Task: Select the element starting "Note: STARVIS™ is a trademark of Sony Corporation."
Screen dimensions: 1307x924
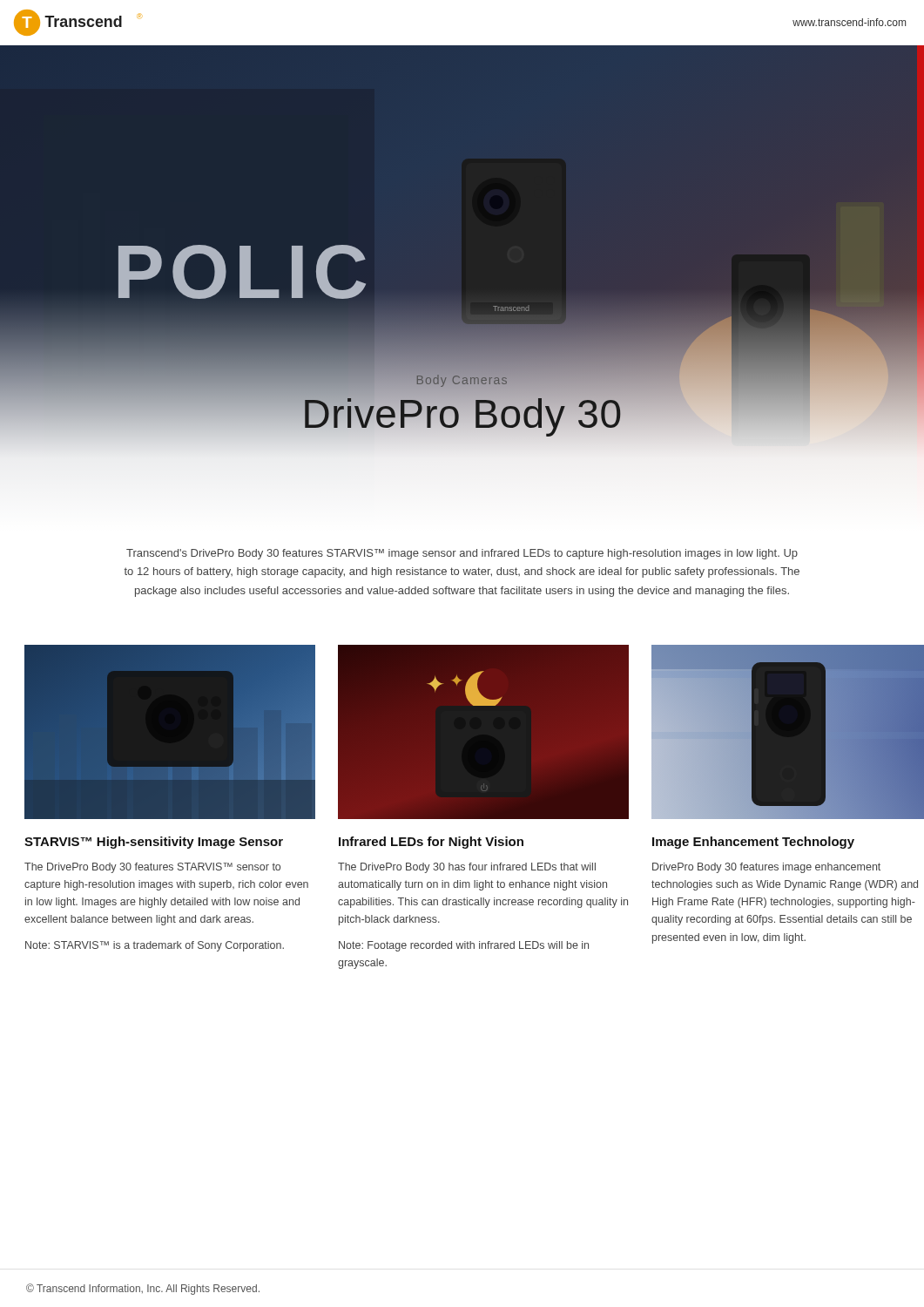Action: click(155, 945)
